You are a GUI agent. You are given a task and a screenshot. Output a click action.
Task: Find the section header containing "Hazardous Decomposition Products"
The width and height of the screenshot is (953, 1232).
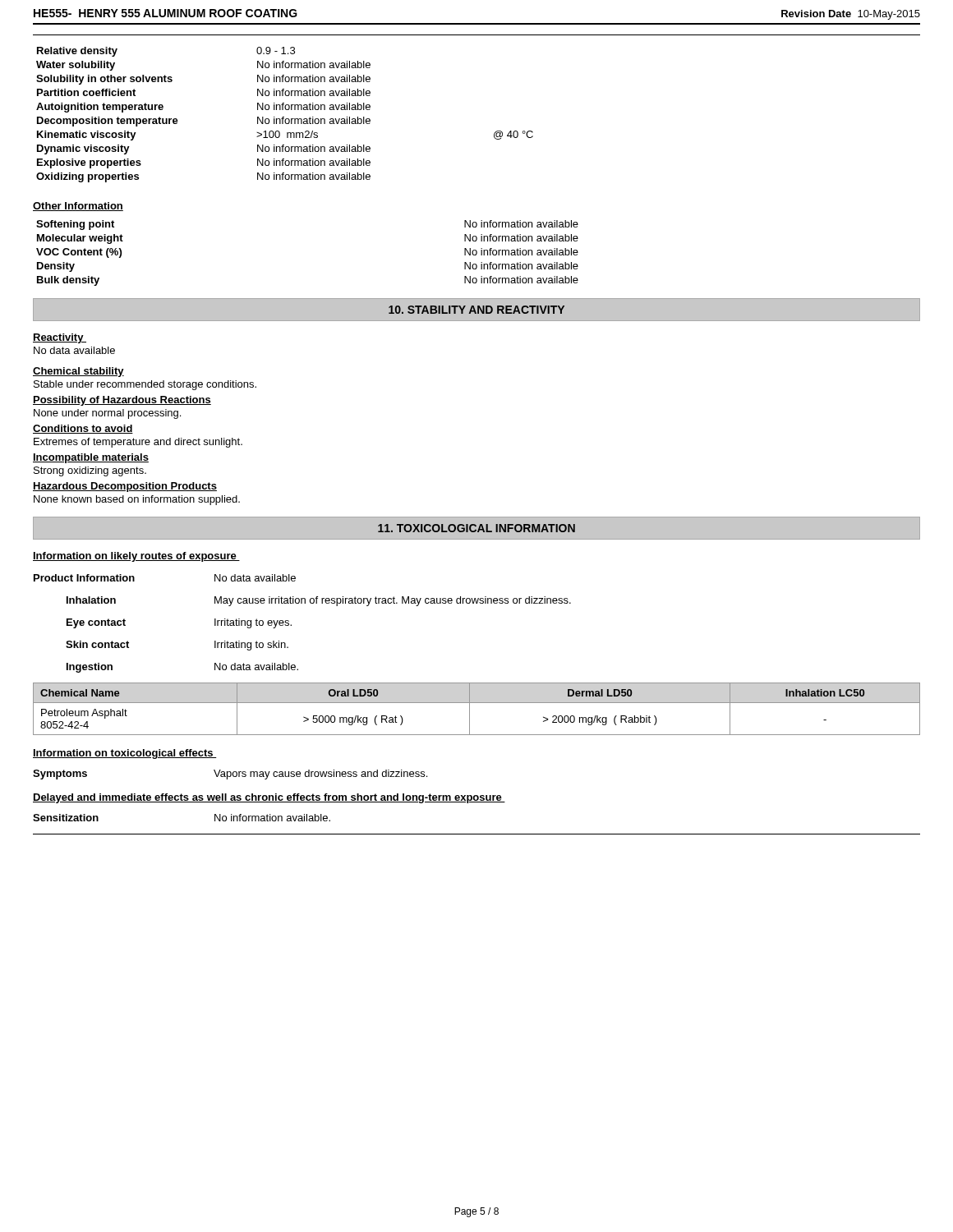(125, 486)
